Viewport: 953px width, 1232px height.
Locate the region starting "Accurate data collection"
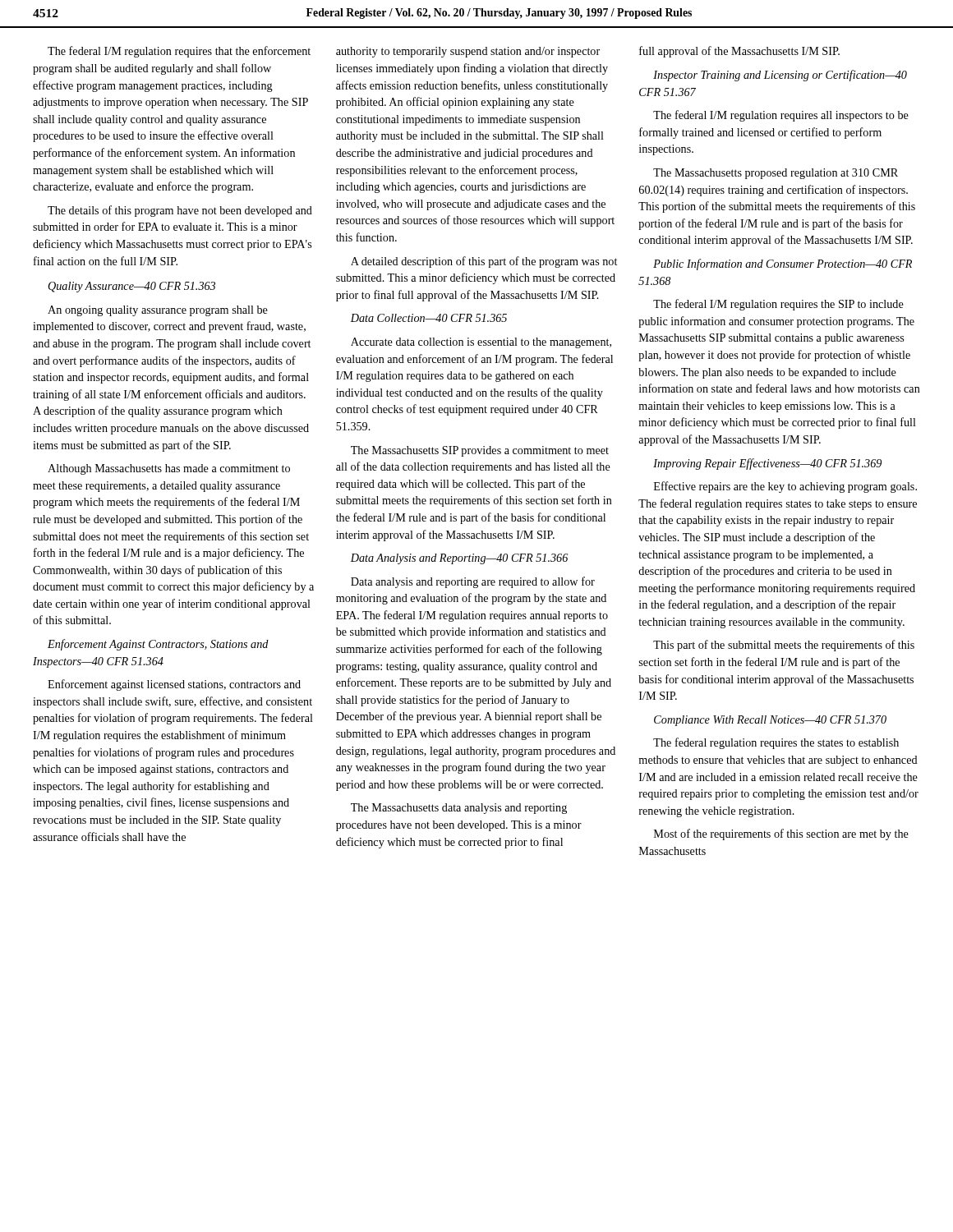tap(476, 438)
